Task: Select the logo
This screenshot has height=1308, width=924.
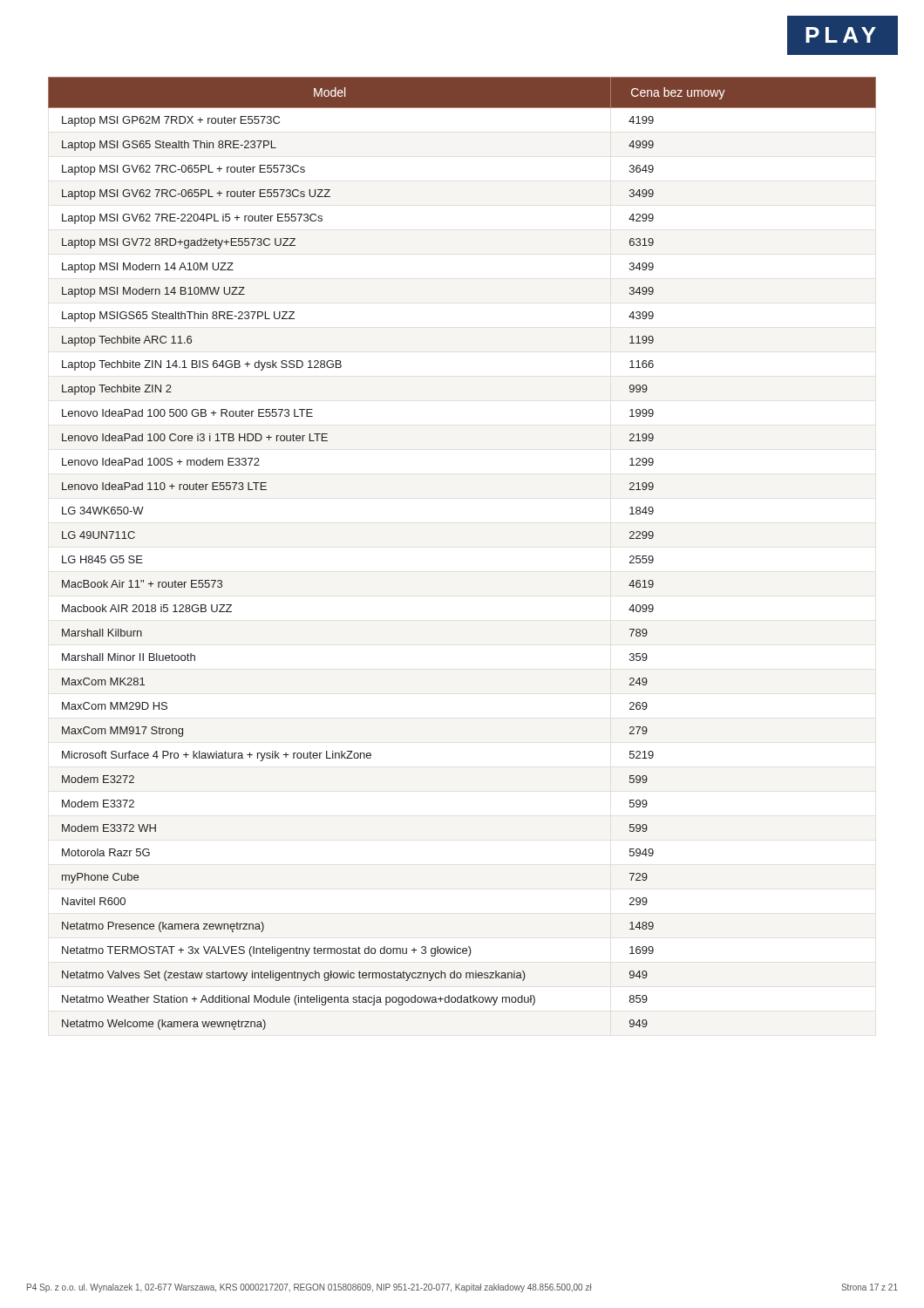Action: (x=843, y=35)
